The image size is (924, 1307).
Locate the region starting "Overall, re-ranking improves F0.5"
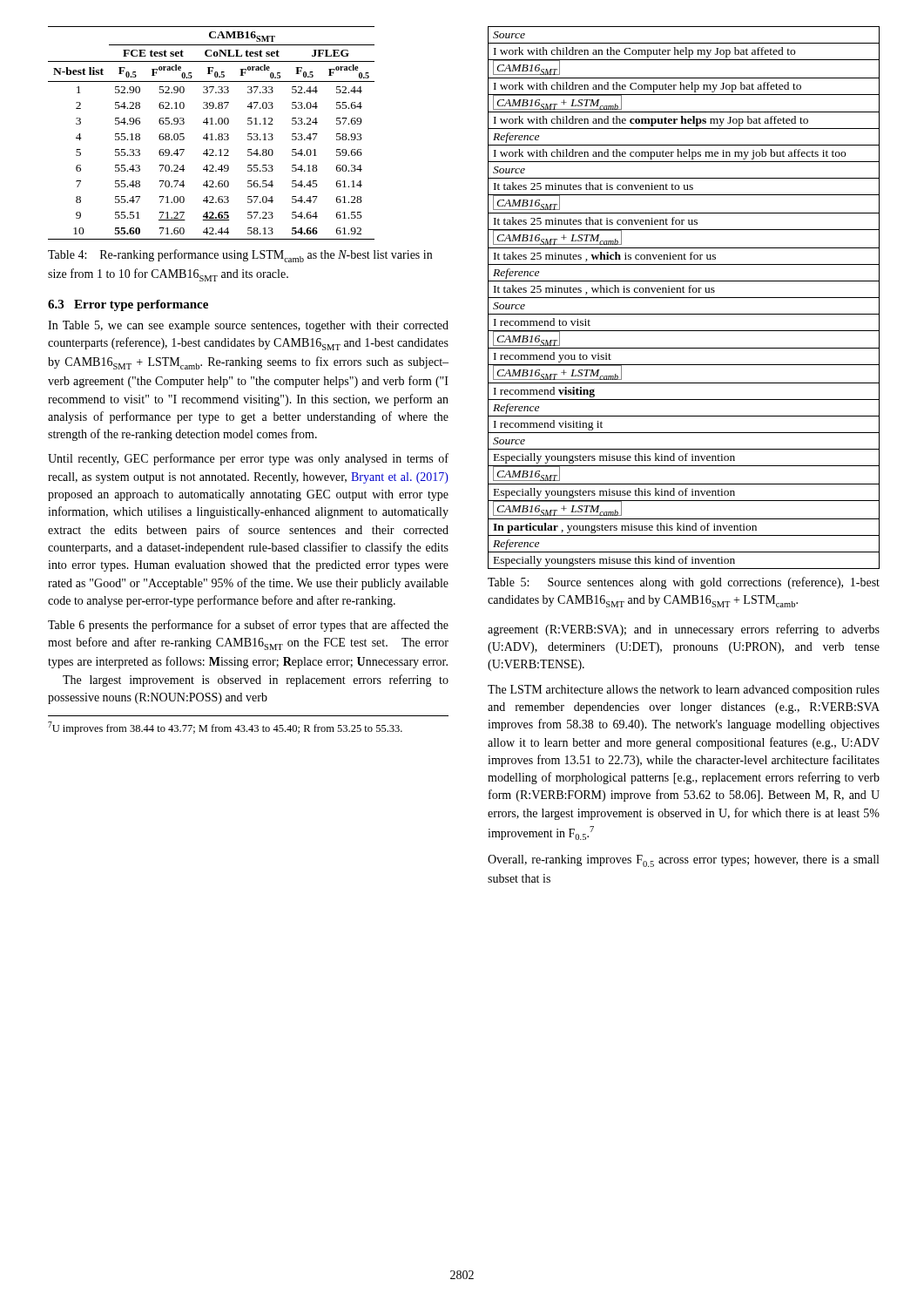pyautogui.click(x=684, y=869)
